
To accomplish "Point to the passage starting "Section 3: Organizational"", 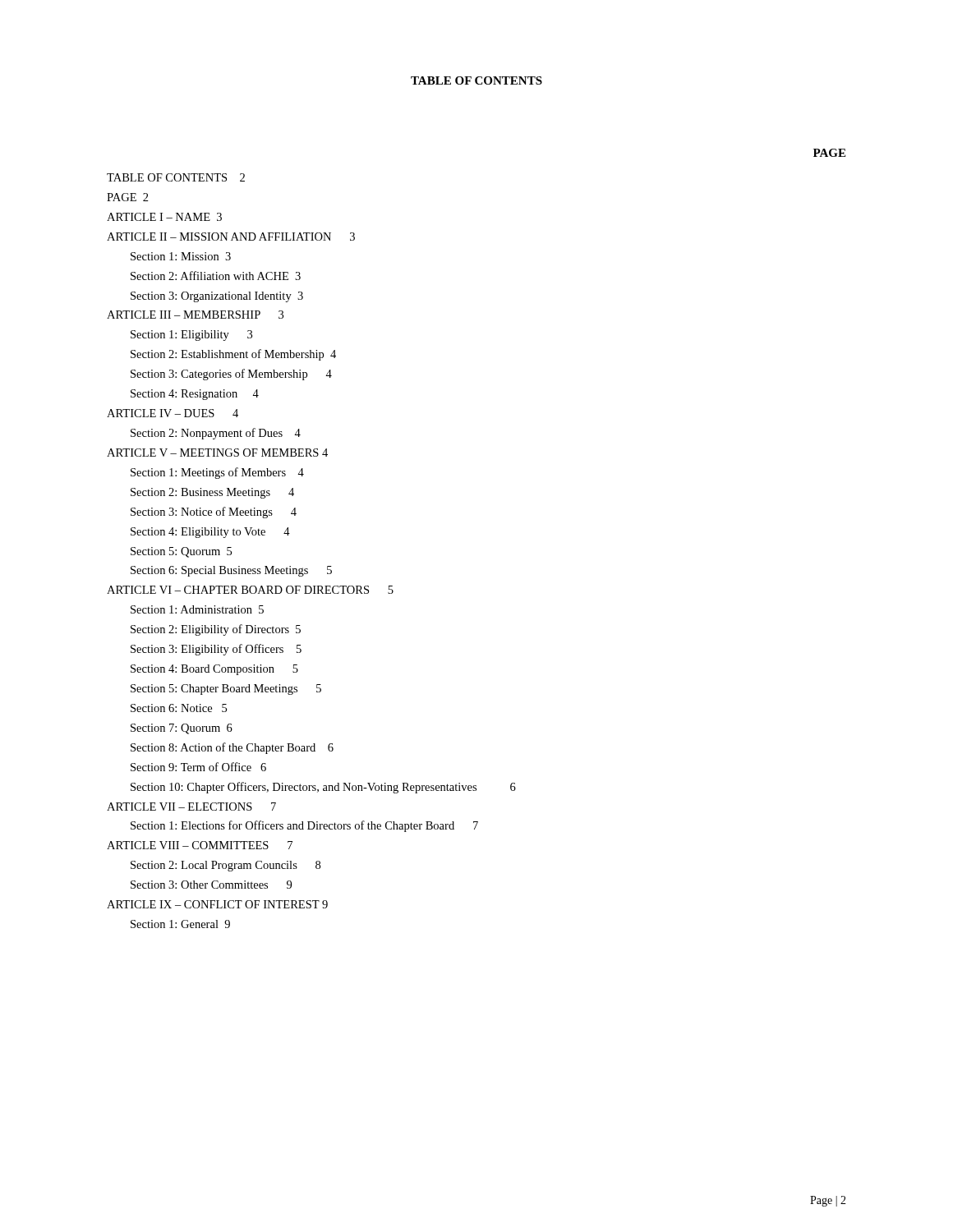I will (217, 295).
